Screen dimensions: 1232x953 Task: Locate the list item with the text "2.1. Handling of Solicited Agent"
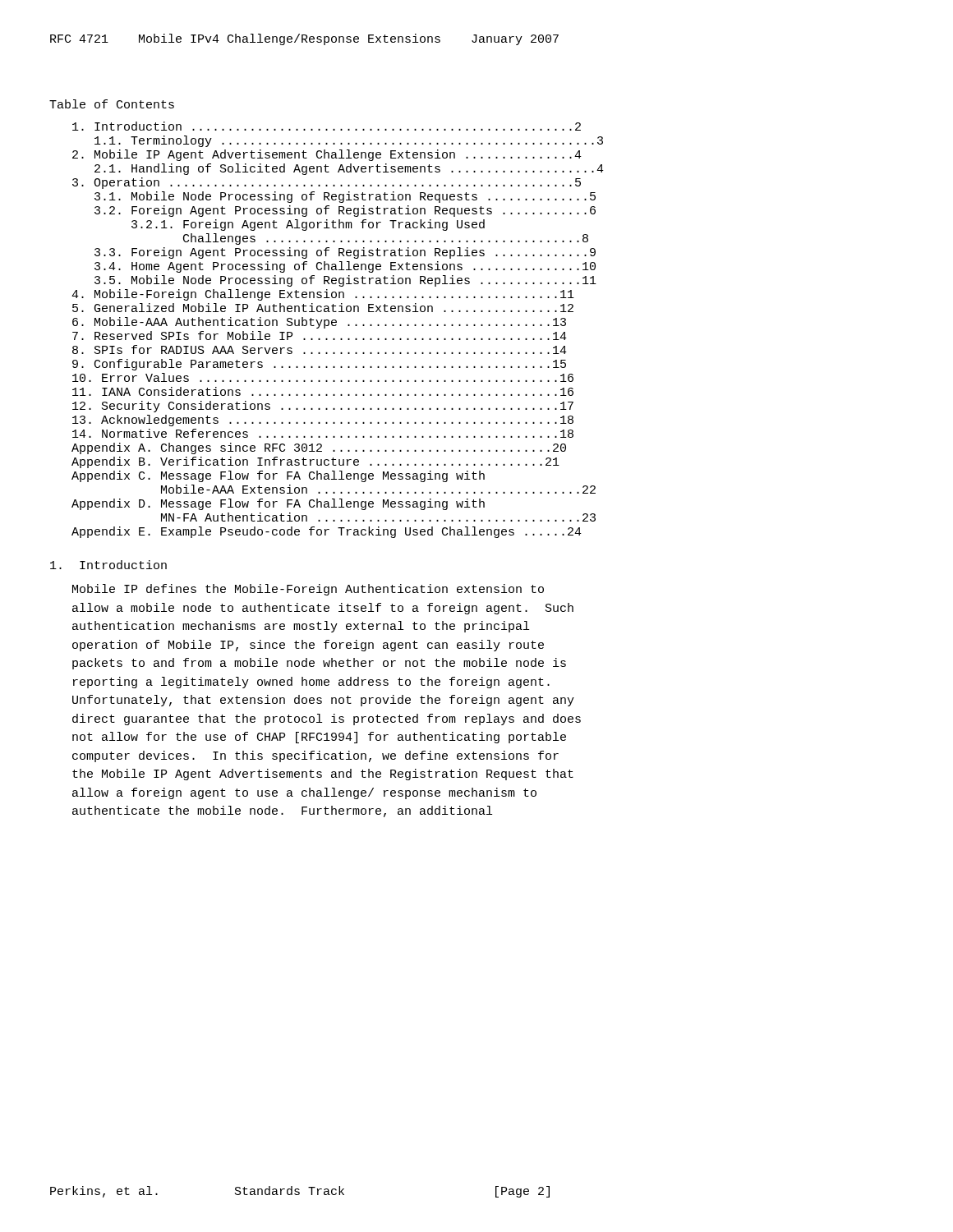click(327, 170)
